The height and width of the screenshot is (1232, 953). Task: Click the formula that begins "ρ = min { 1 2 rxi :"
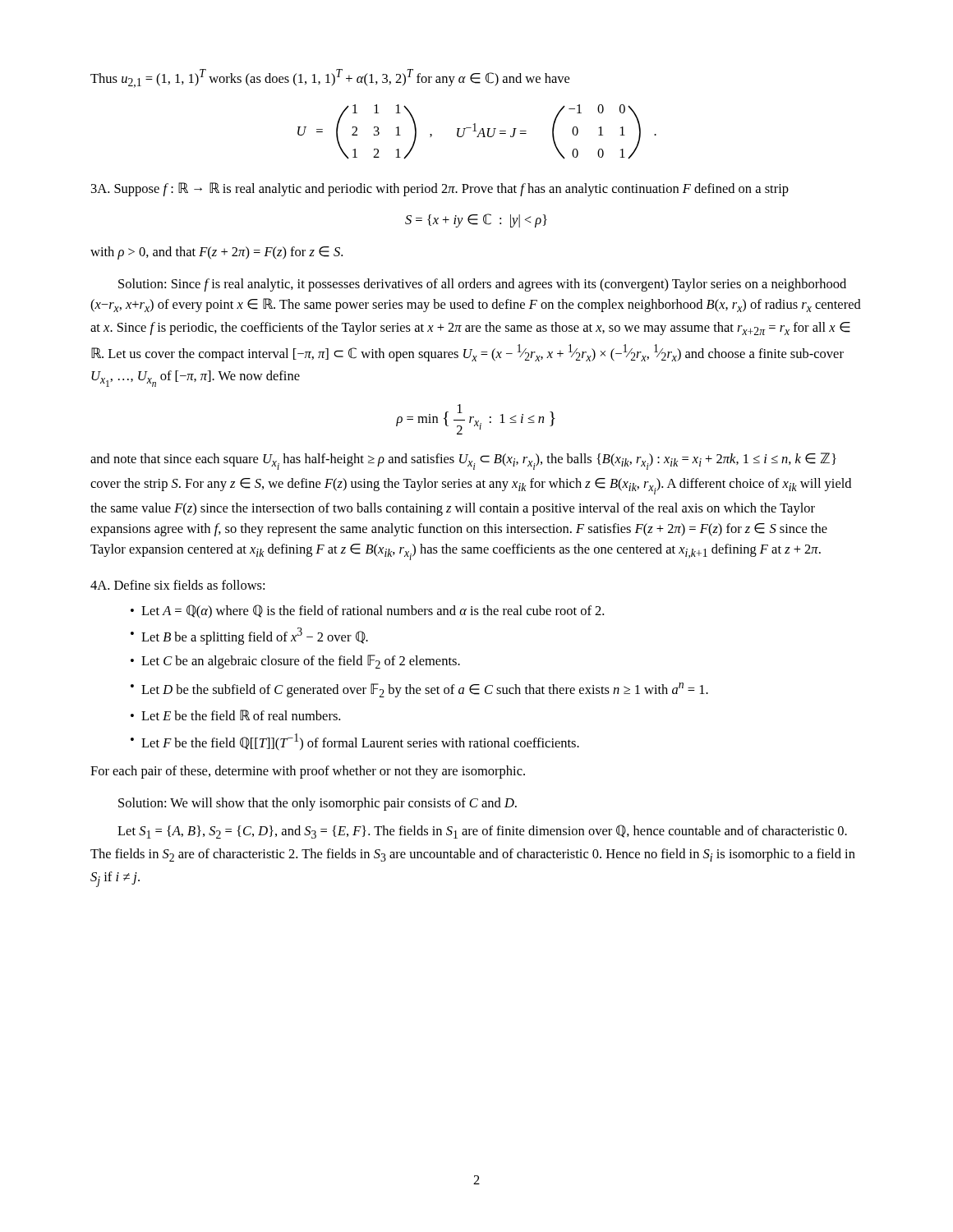point(476,420)
